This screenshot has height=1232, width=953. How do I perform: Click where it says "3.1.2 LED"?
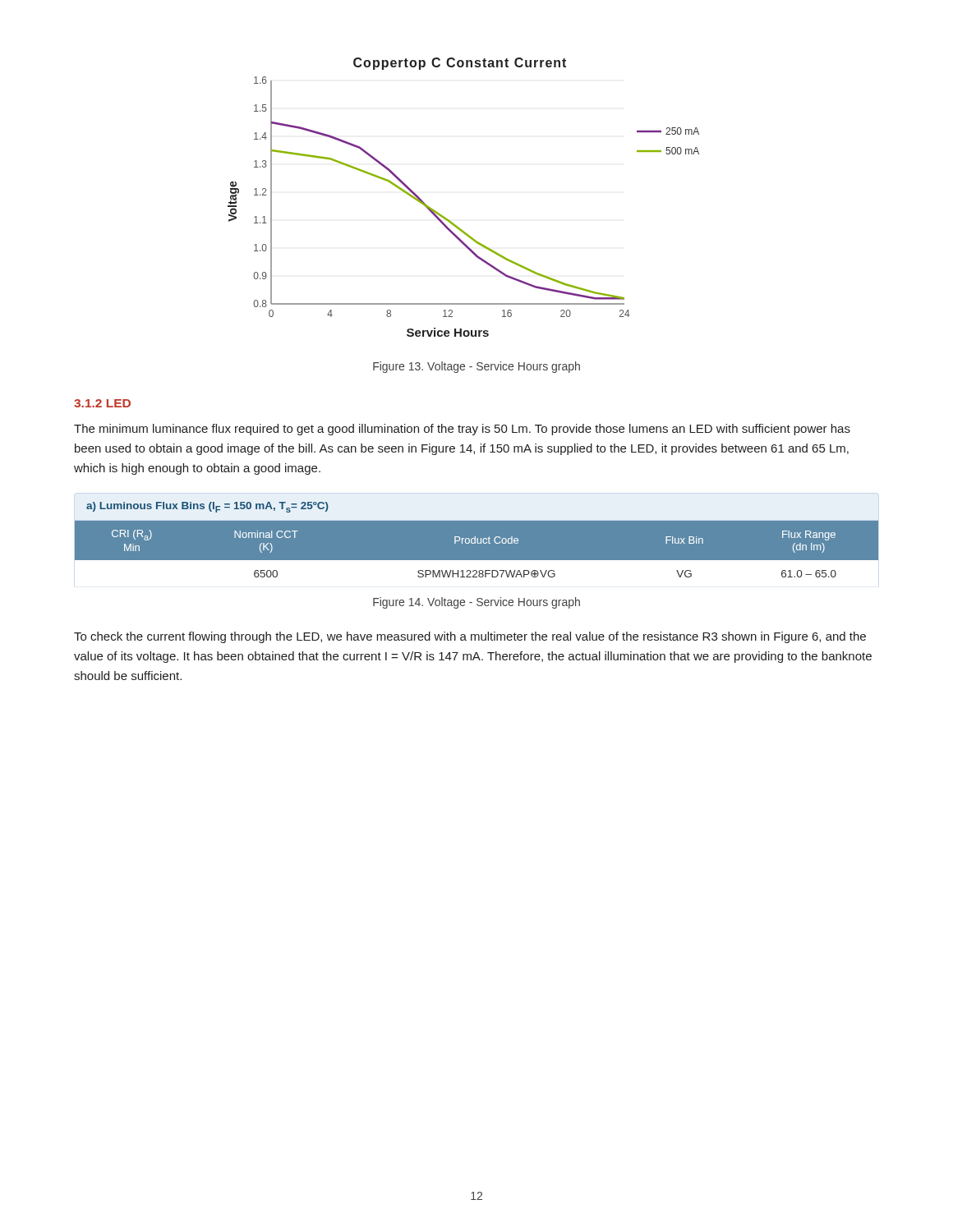click(x=103, y=403)
